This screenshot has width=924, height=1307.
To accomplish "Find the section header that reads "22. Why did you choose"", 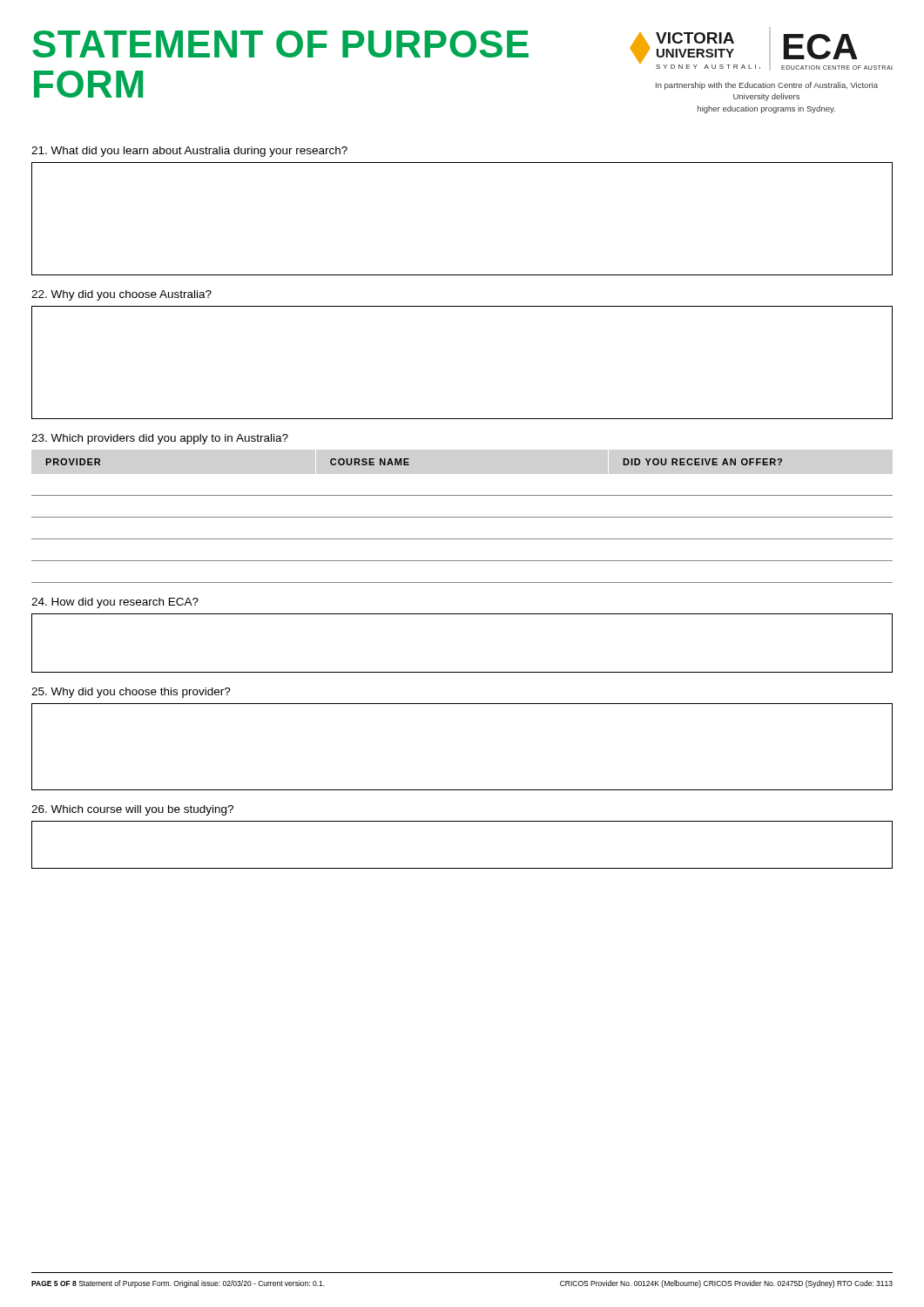I will point(122,294).
